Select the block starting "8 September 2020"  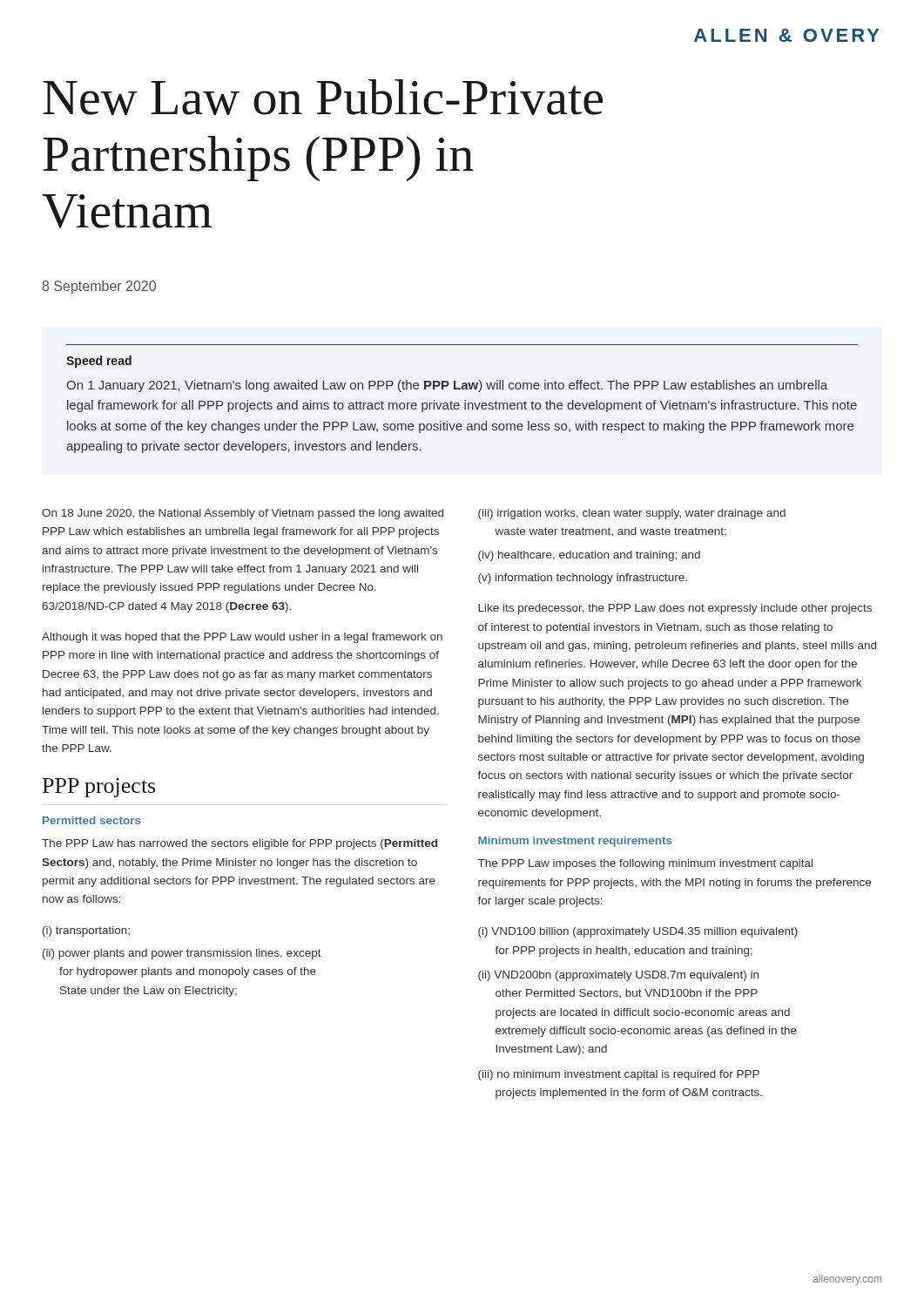(x=99, y=286)
